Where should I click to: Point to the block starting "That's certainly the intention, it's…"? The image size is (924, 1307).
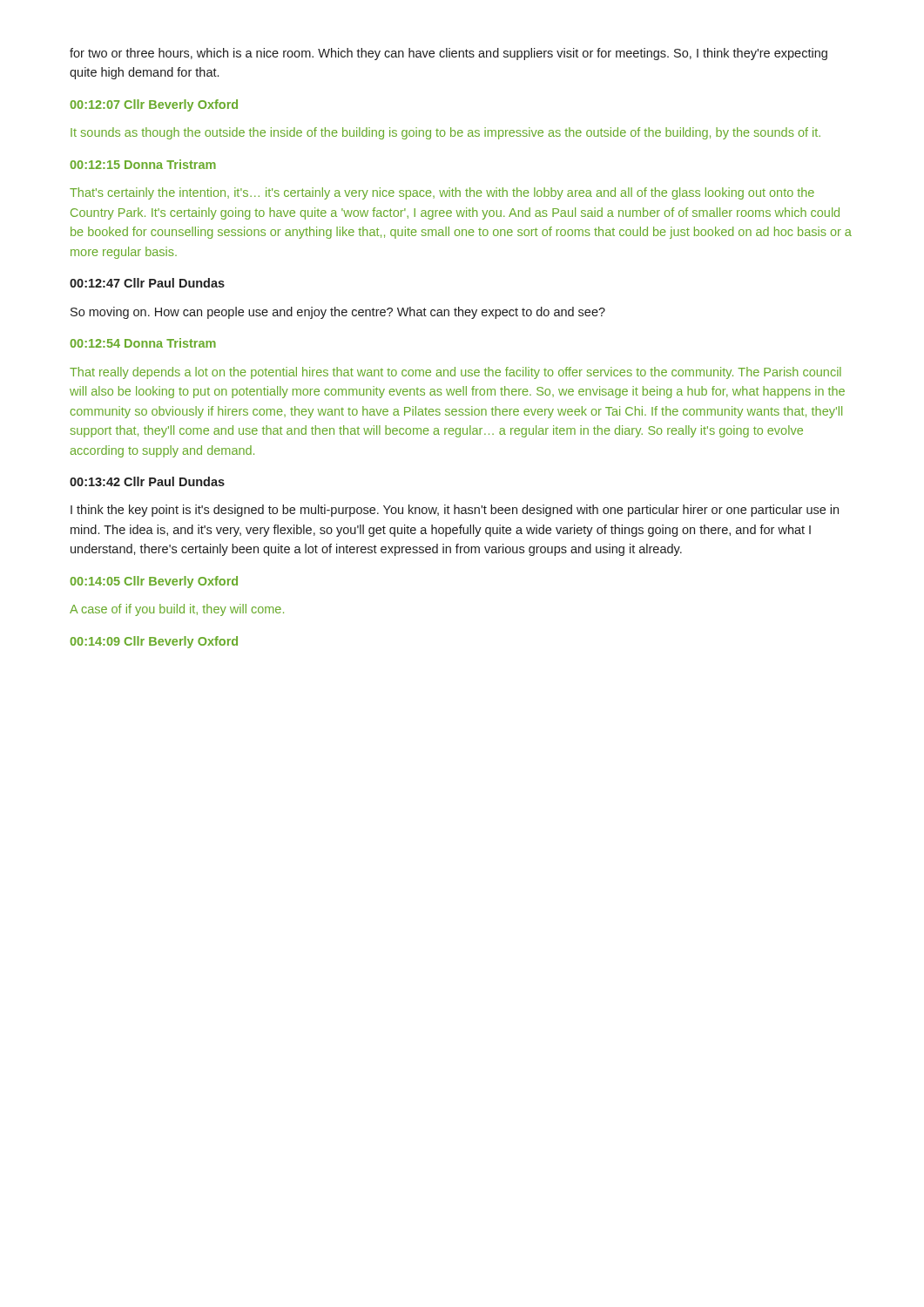pyautogui.click(x=461, y=222)
